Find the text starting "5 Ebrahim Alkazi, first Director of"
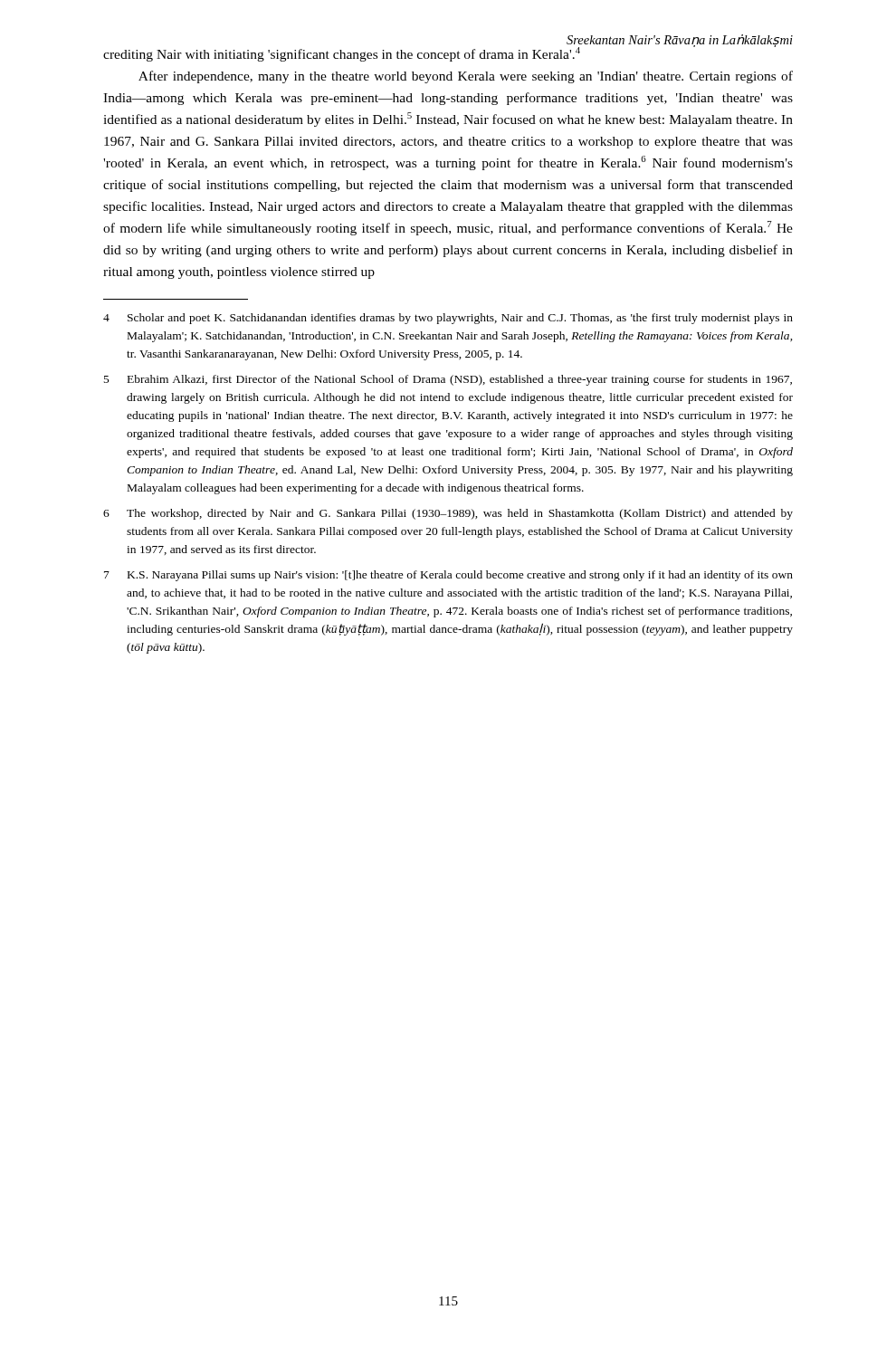The width and height of the screenshot is (896, 1358). tap(448, 434)
